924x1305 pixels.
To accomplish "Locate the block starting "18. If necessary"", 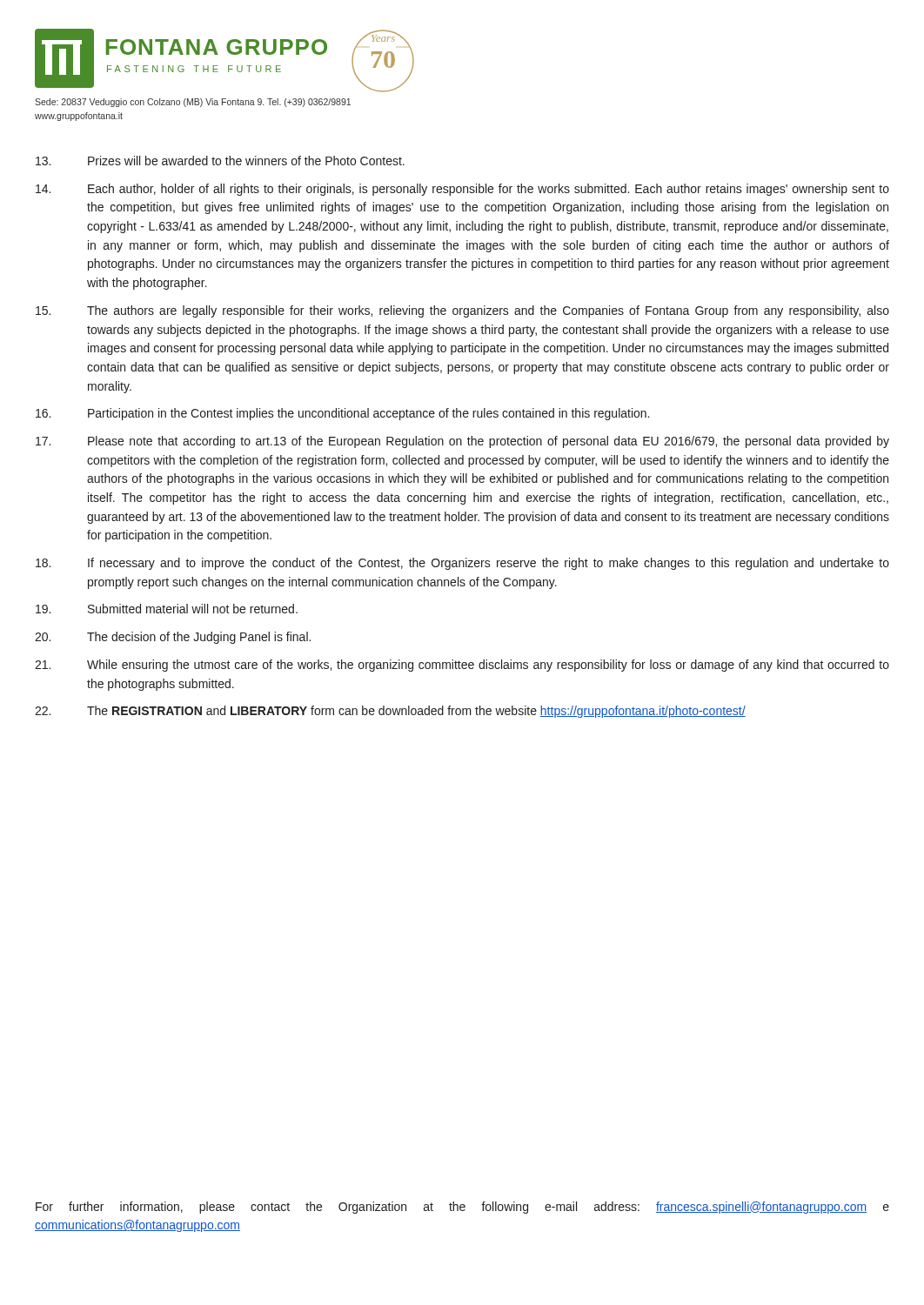I will click(x=462, y=573).
